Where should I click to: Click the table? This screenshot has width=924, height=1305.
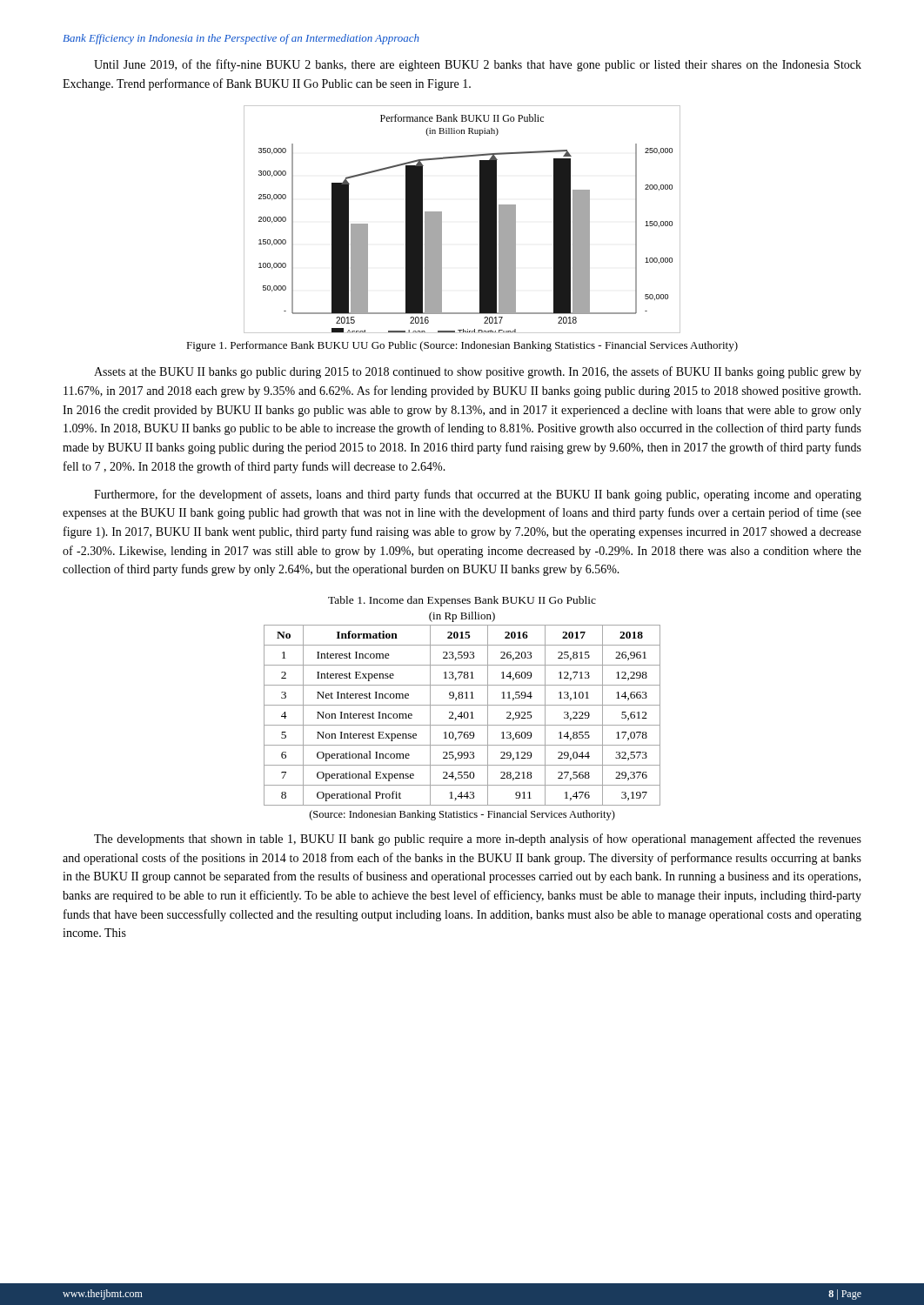coord(462,715)
